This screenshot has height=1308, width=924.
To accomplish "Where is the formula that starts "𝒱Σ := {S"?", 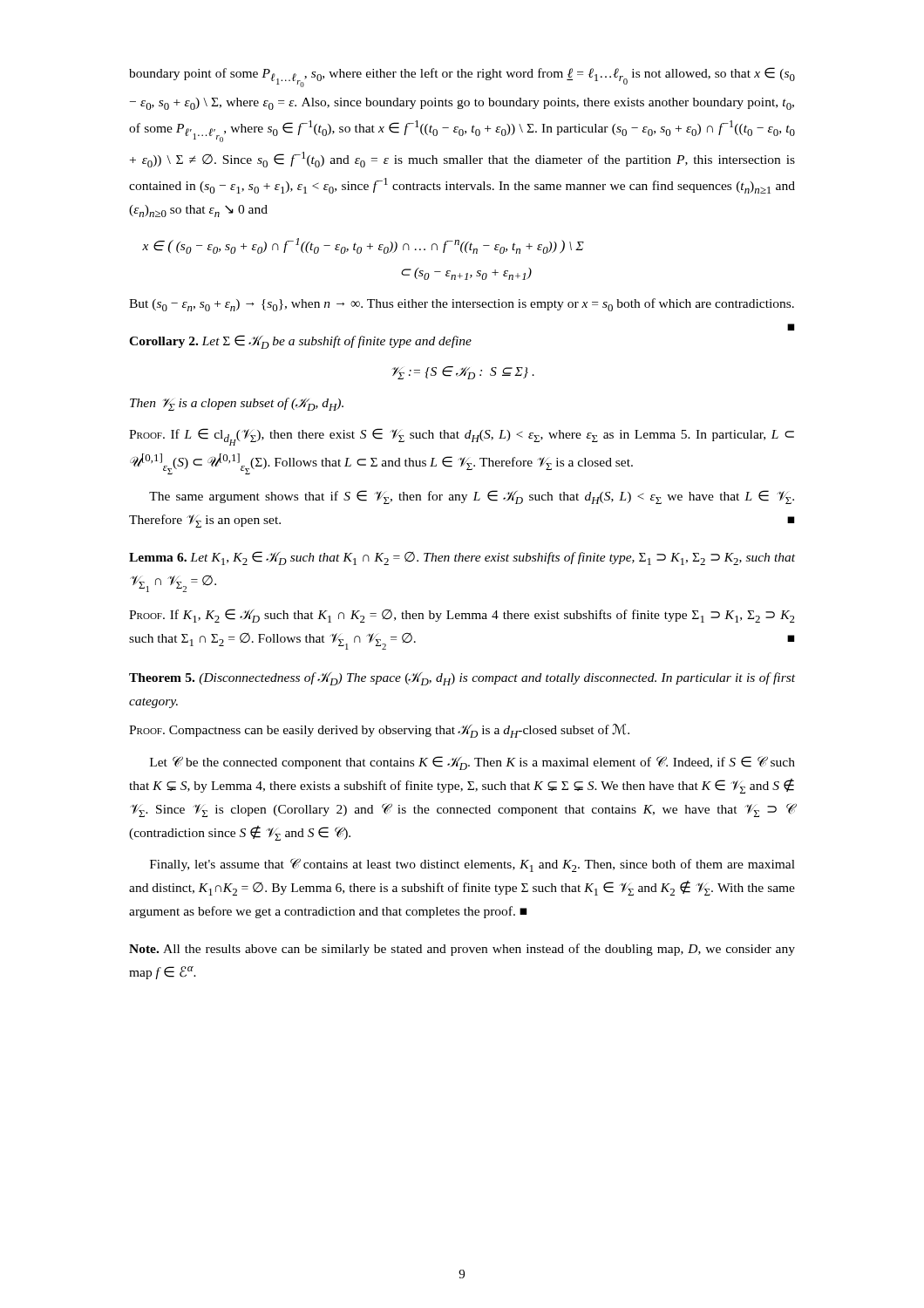I will click(462, 373).
